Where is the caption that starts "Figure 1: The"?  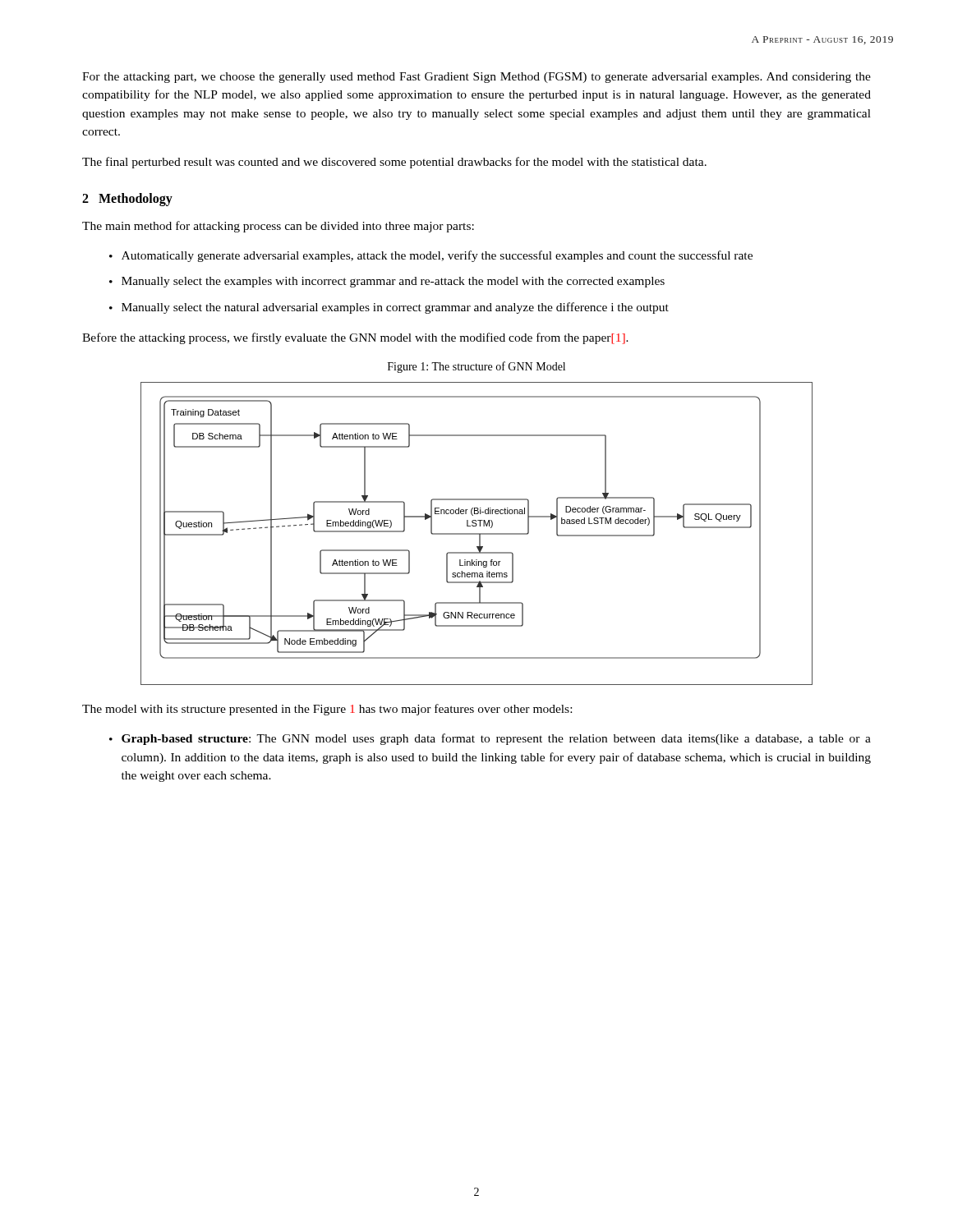tap(476, 367)
